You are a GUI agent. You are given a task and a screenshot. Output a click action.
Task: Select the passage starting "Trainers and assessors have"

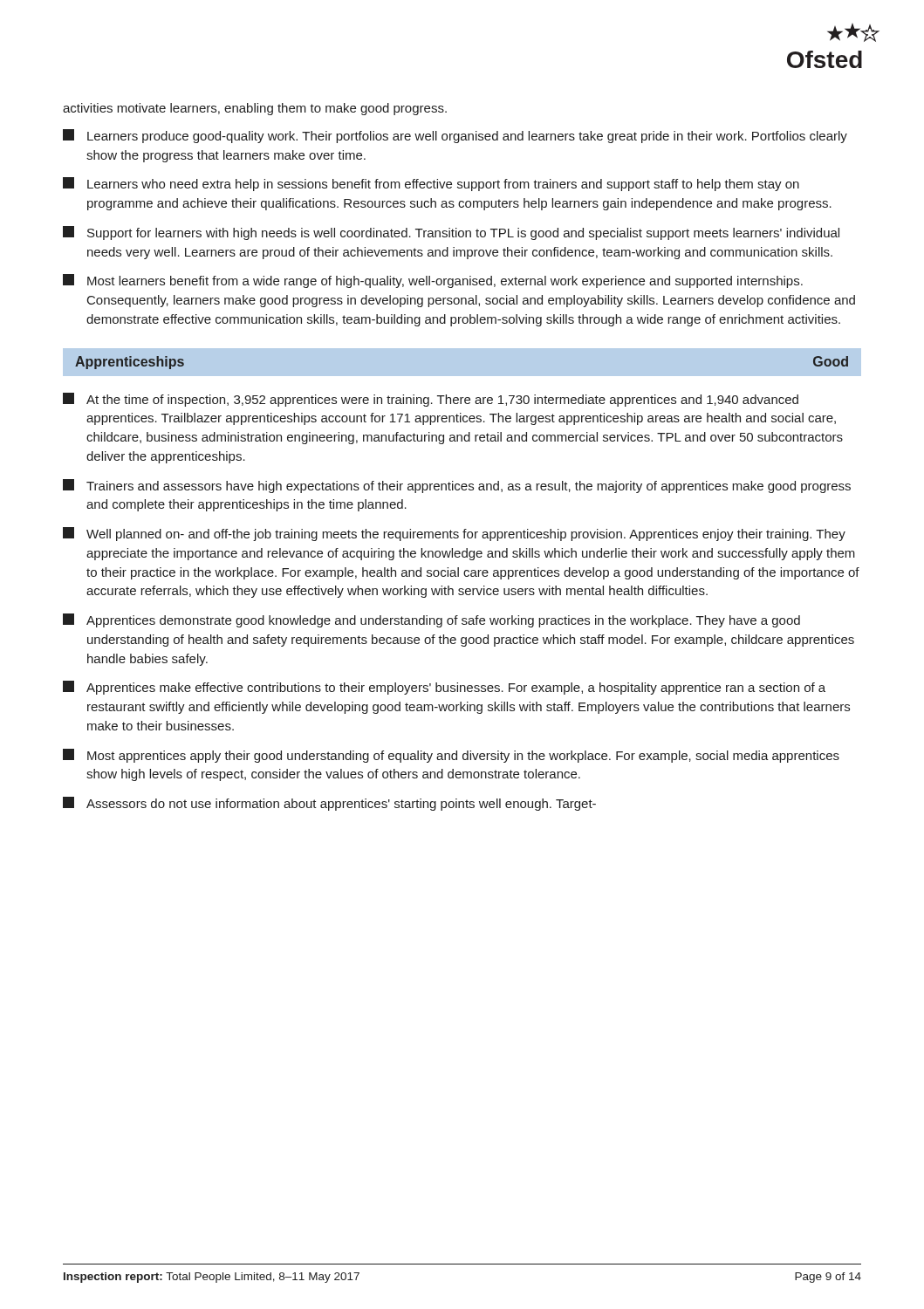462,495
